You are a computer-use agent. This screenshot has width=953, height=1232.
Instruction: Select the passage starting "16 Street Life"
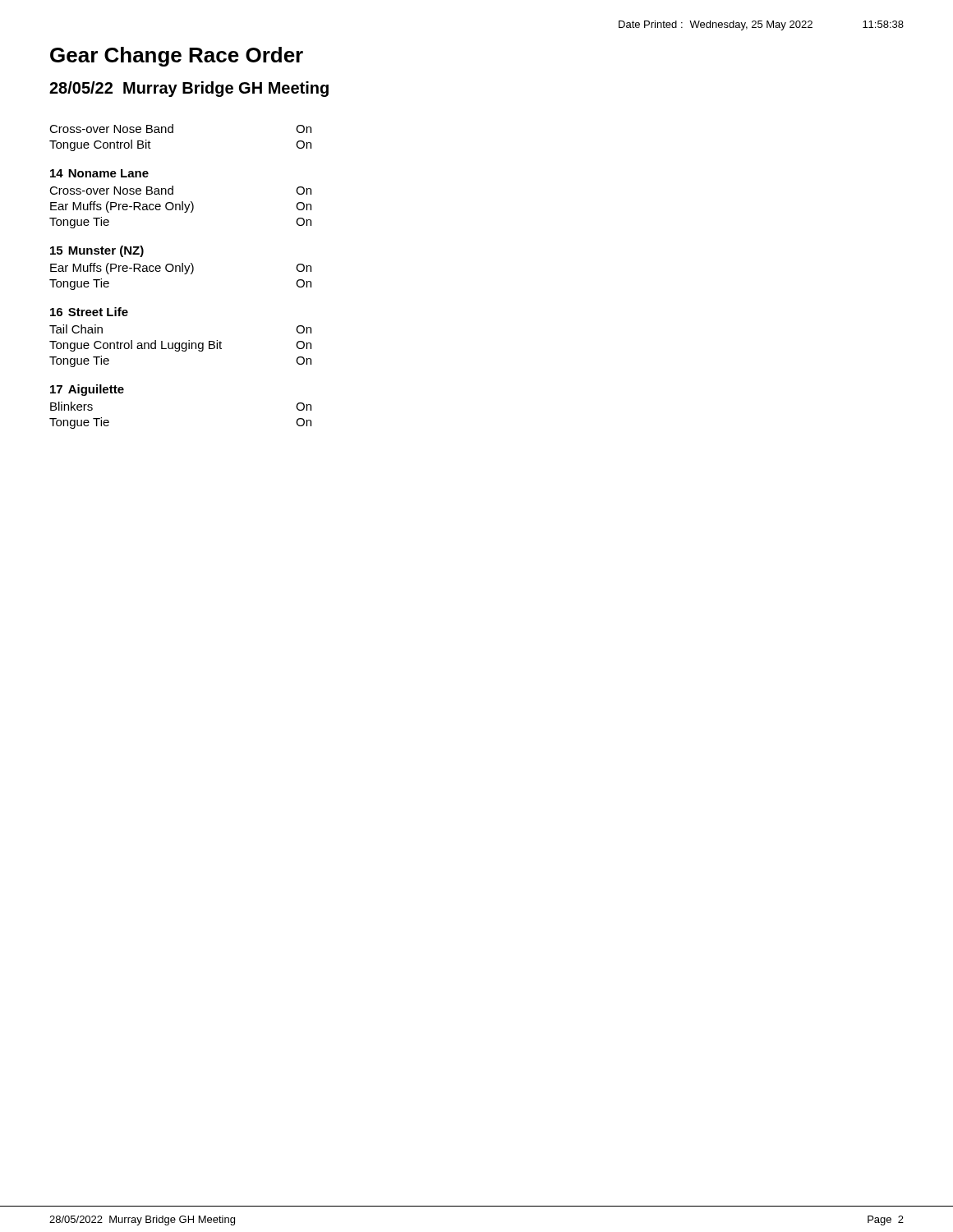[89, 312]
